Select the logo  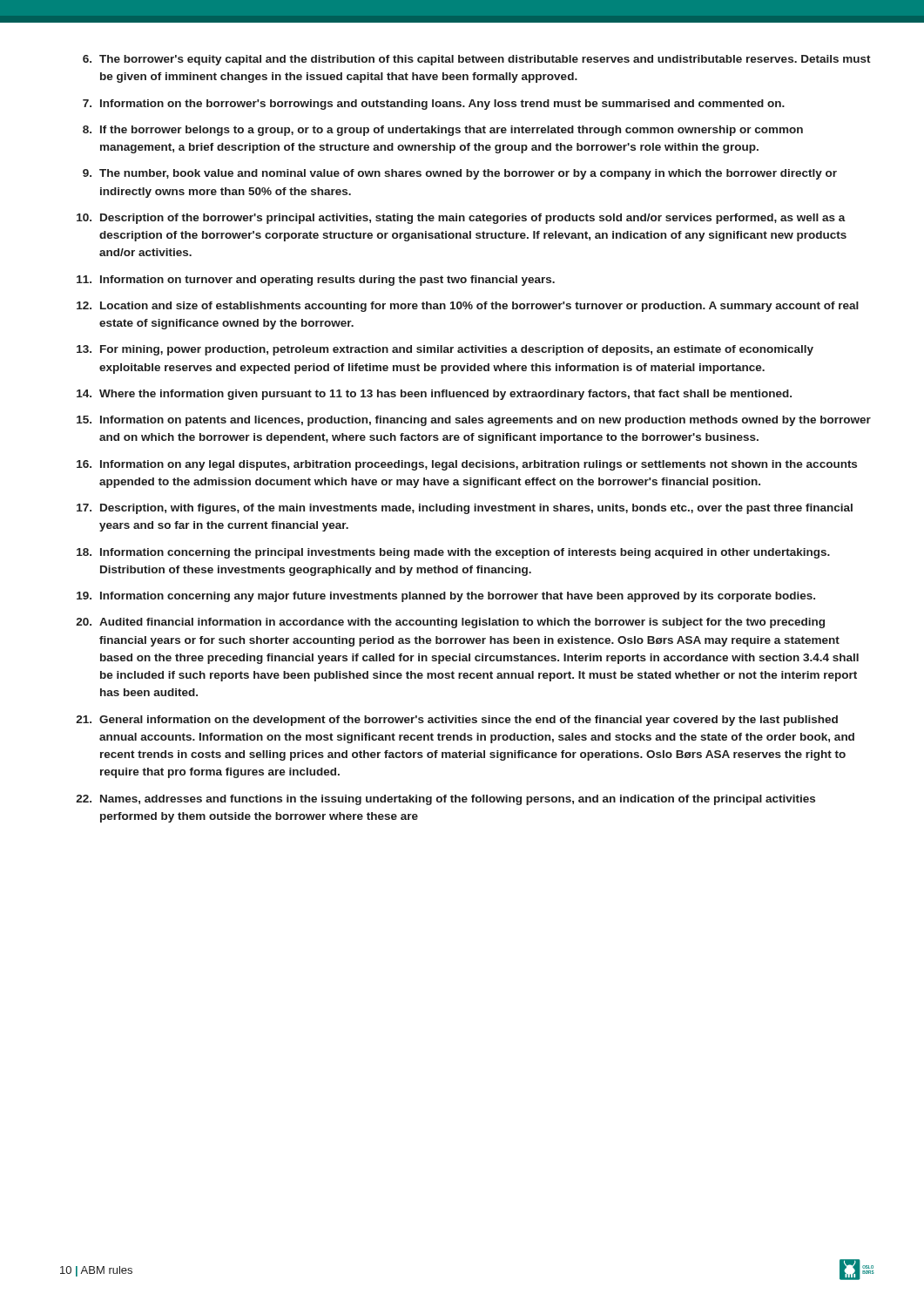(858, 1269)
